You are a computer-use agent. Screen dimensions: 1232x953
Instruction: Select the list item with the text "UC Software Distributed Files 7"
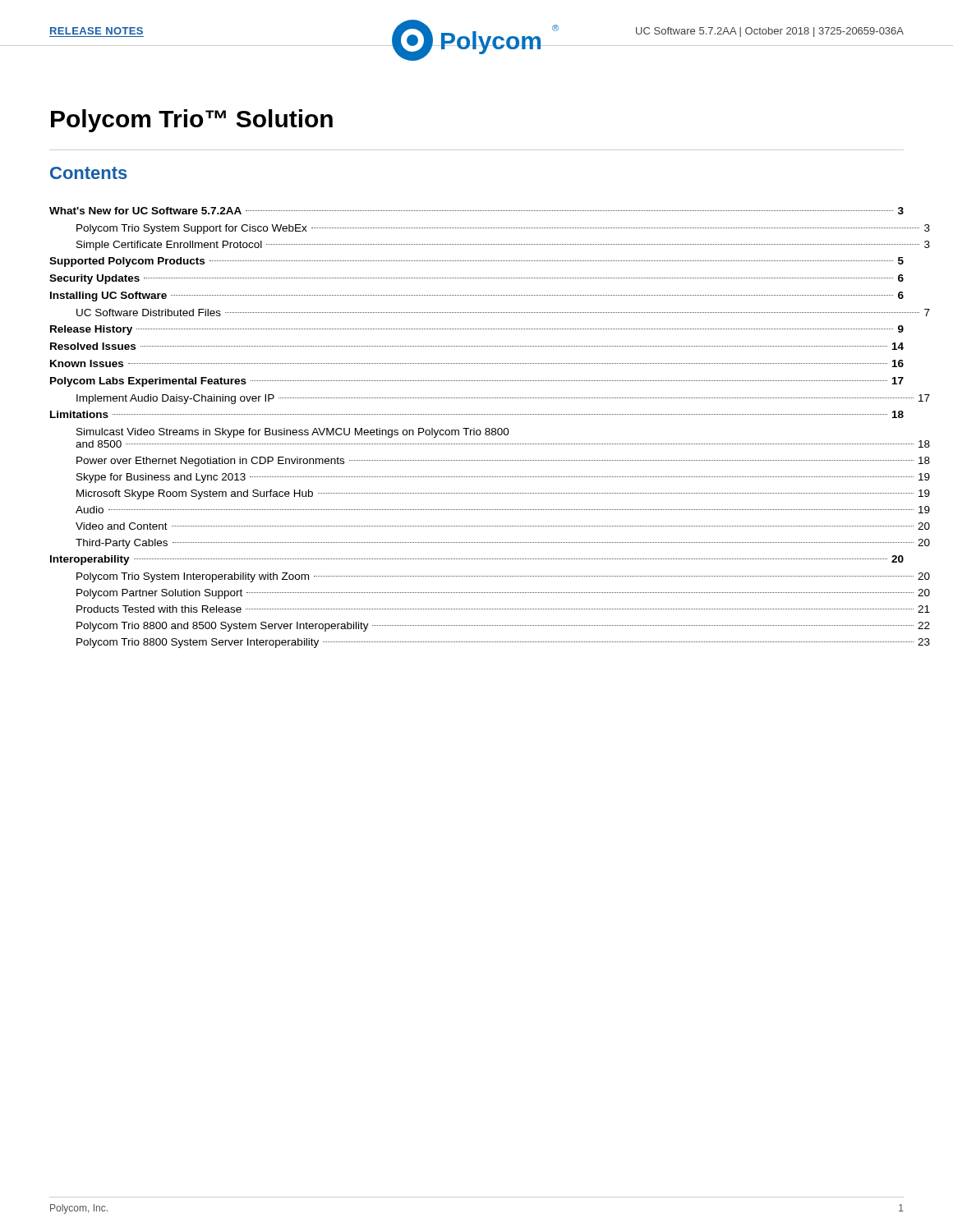click(x=503, y=312)
